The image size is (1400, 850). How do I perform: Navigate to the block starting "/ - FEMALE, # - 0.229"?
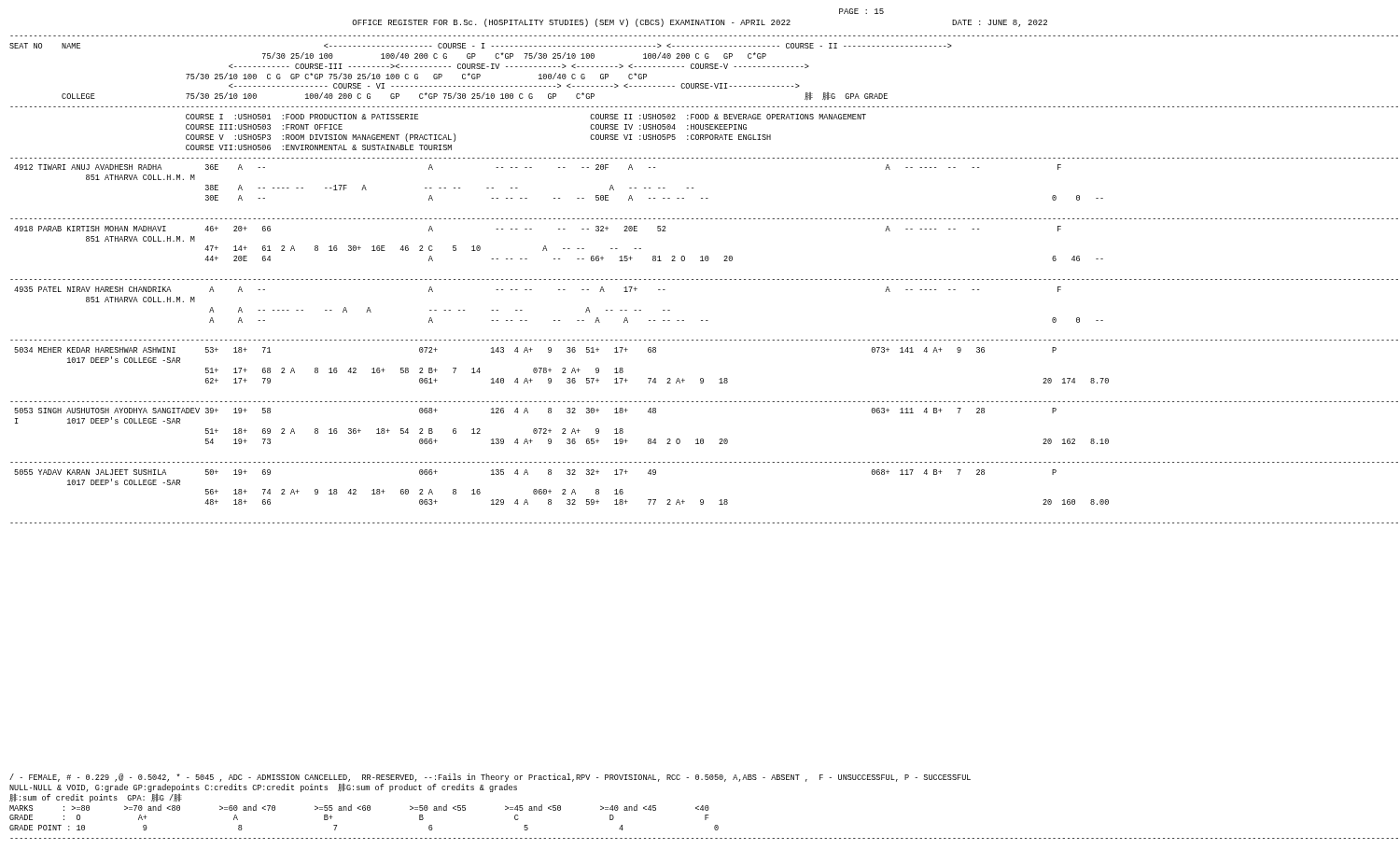tap(700, 809)
